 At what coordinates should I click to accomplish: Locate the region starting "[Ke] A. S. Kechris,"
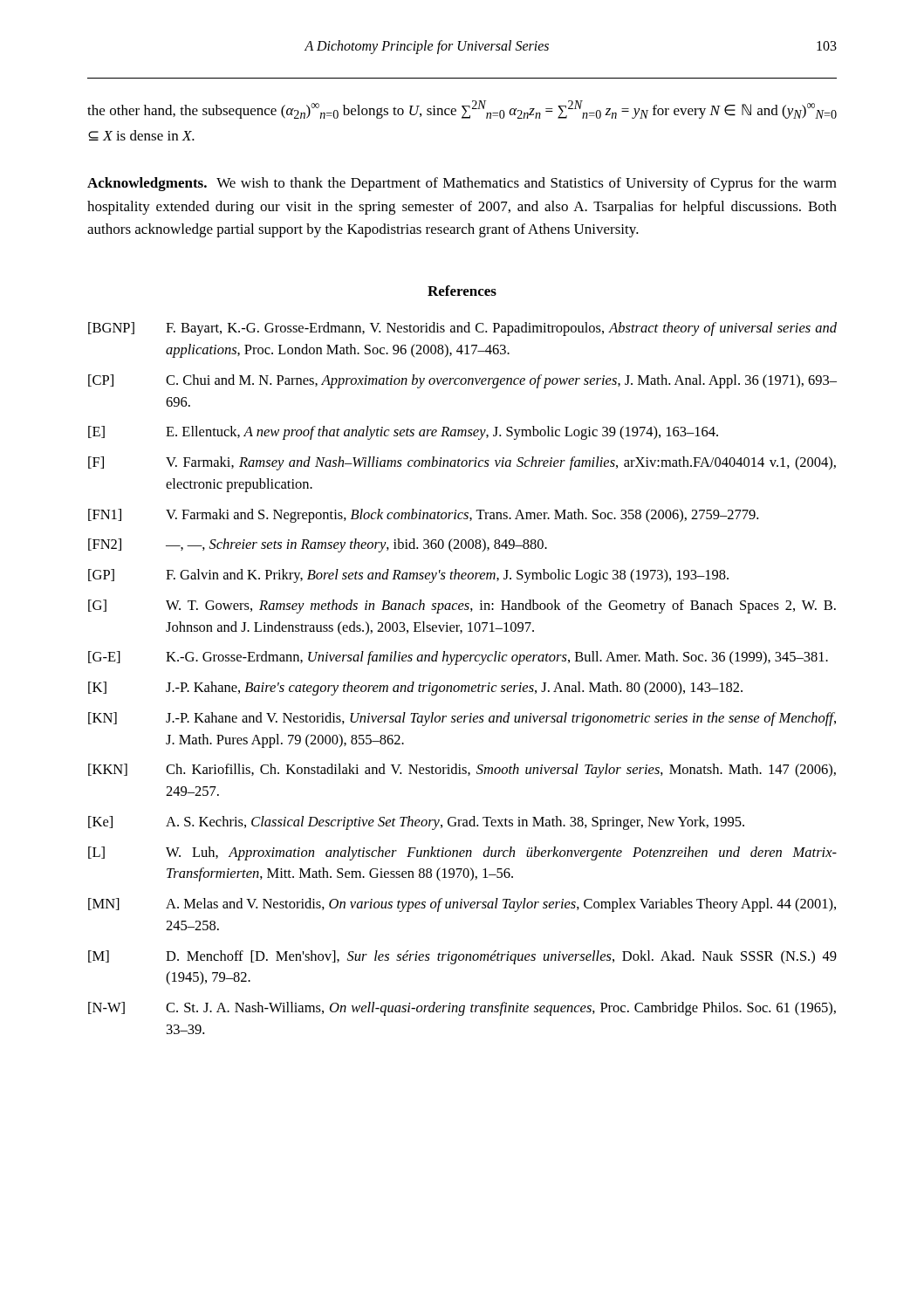[x=462, y=822]
